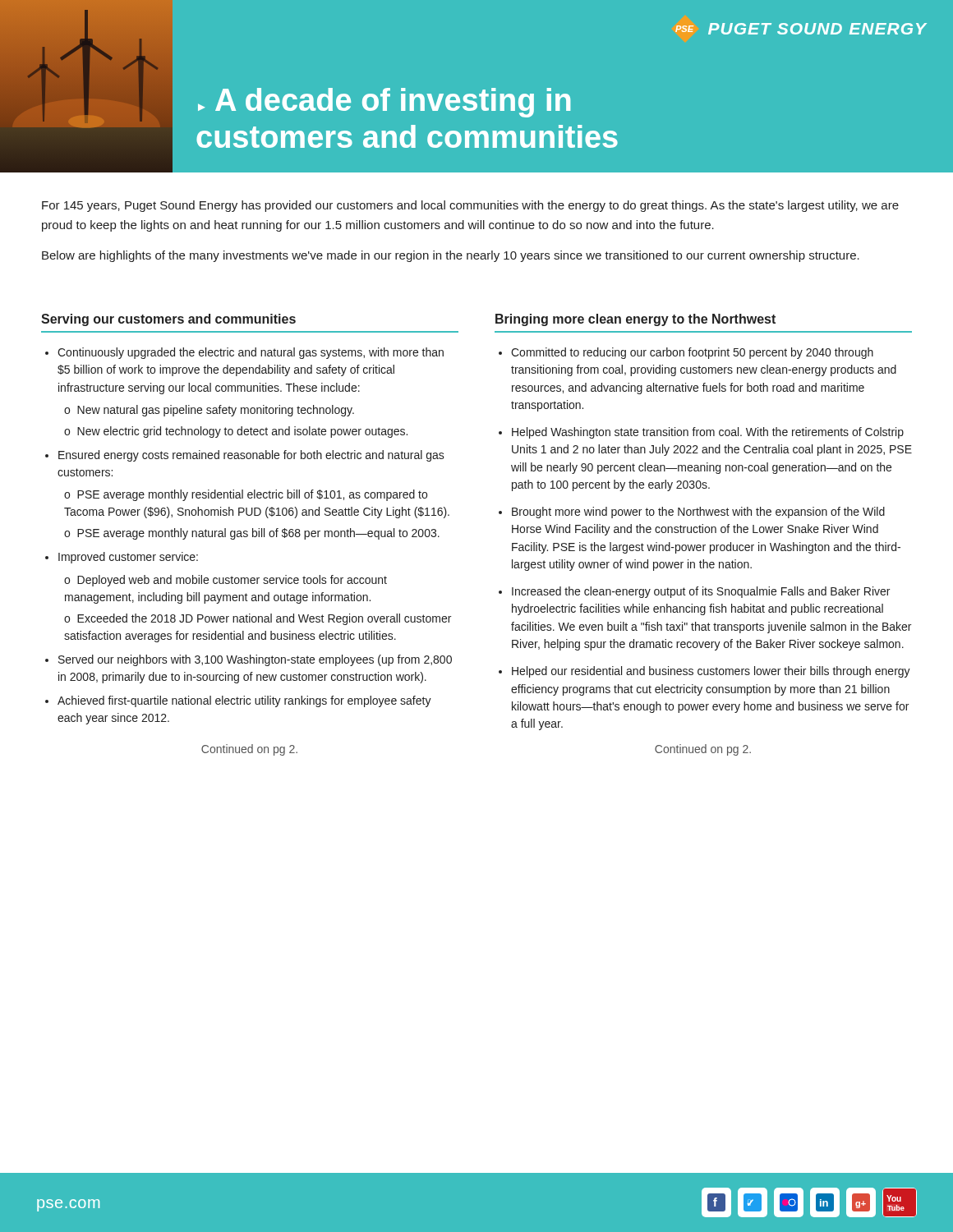The width and height of the screenshot is (953, 1232).
Task: Find the block on this page that starts "Brought more wind power to"
Action: [706, 538]
